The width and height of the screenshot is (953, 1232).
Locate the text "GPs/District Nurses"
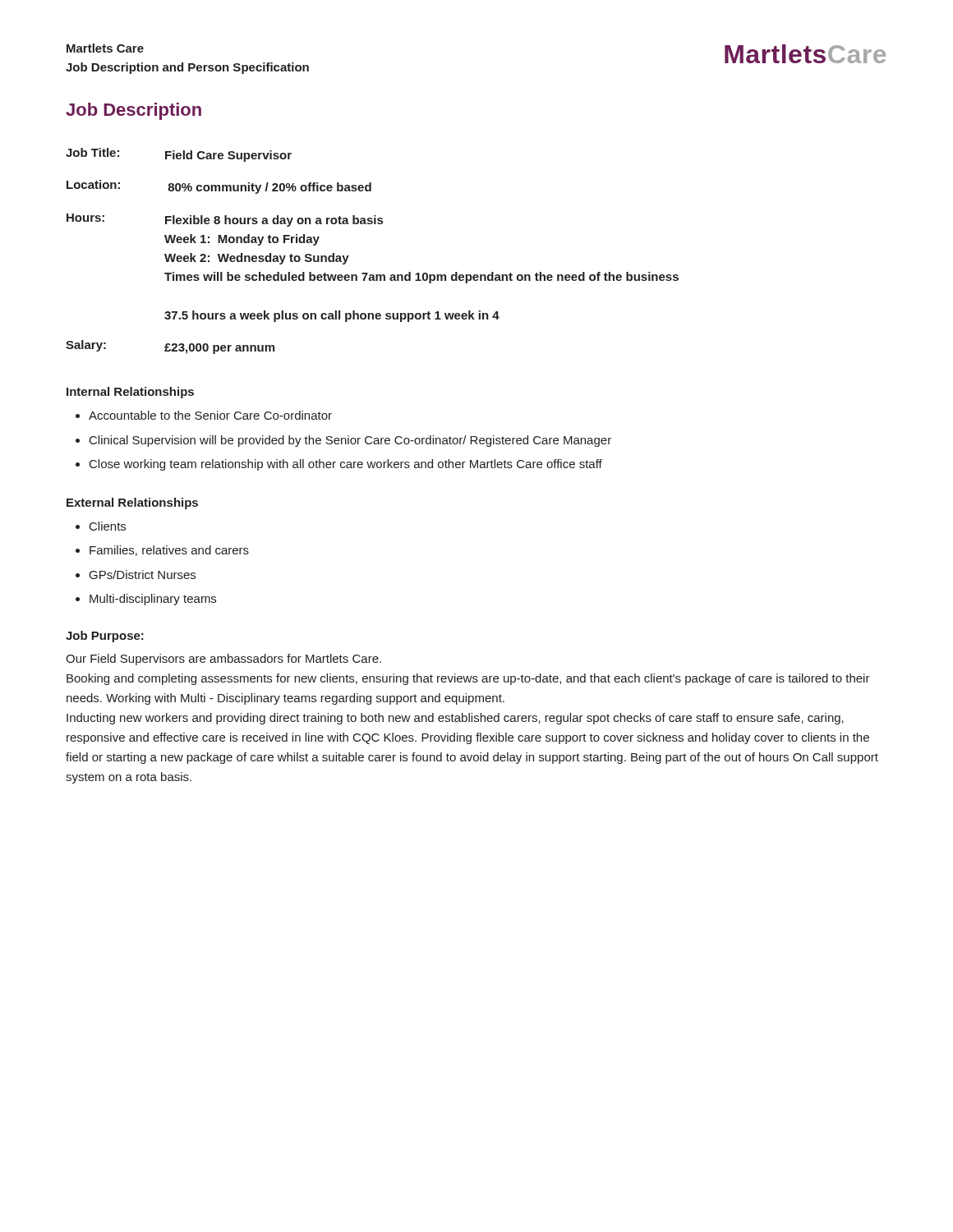tap(136, 575)
